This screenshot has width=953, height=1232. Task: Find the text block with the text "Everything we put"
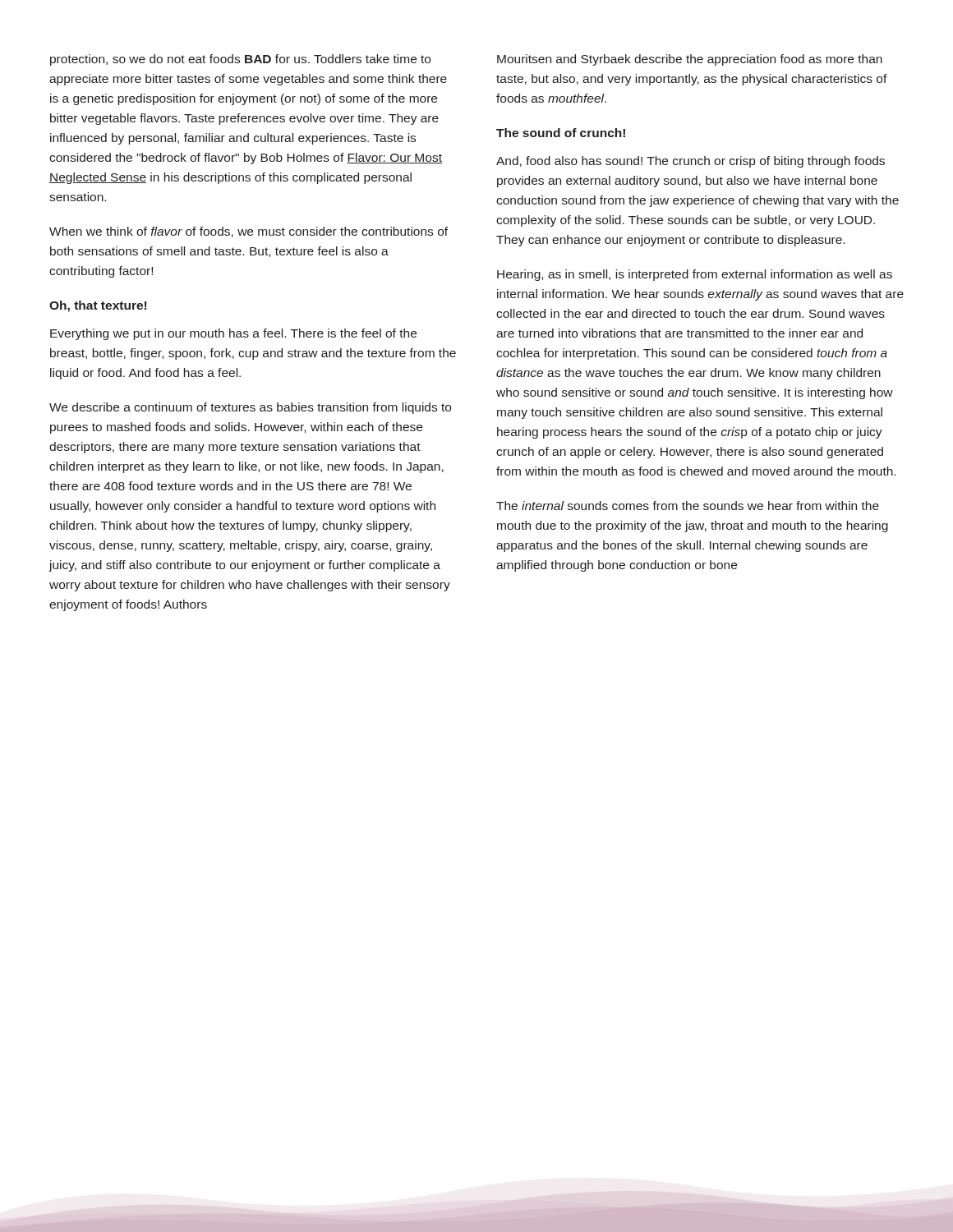tap(253, 353)
